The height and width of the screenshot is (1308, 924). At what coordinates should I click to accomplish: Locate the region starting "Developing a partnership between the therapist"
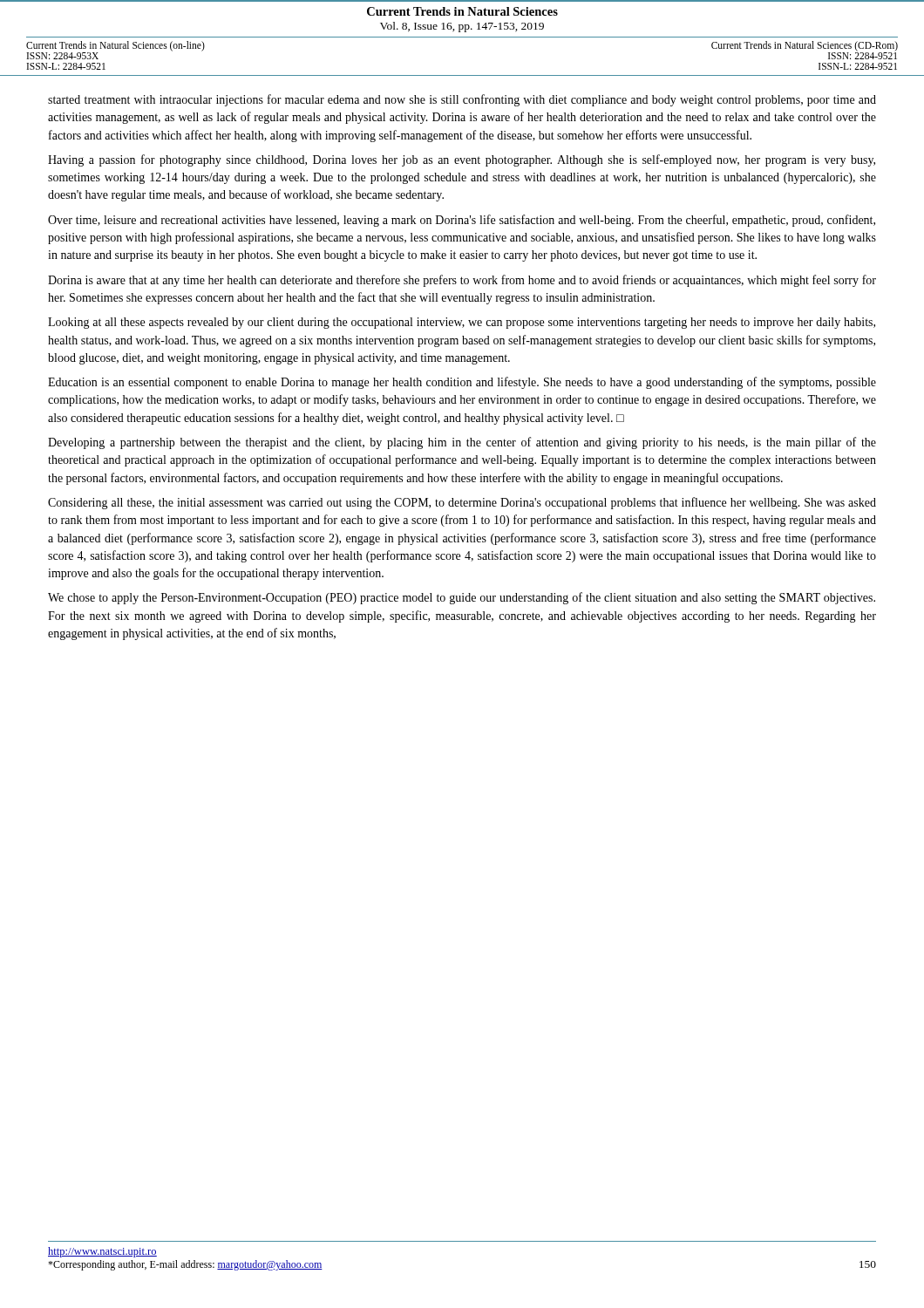point(462,461)
